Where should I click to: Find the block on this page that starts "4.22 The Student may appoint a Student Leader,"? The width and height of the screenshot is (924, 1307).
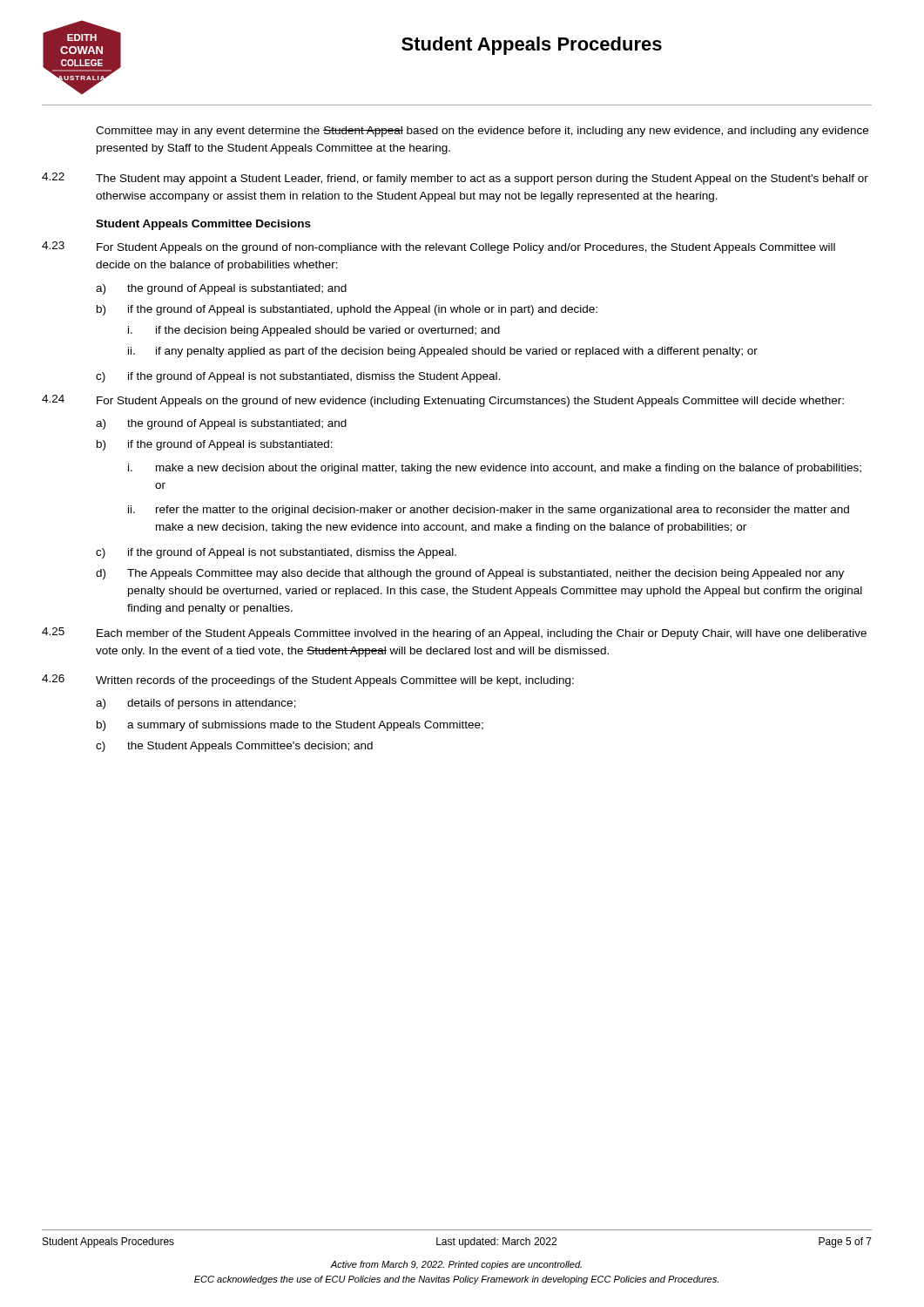coord(457,187)
